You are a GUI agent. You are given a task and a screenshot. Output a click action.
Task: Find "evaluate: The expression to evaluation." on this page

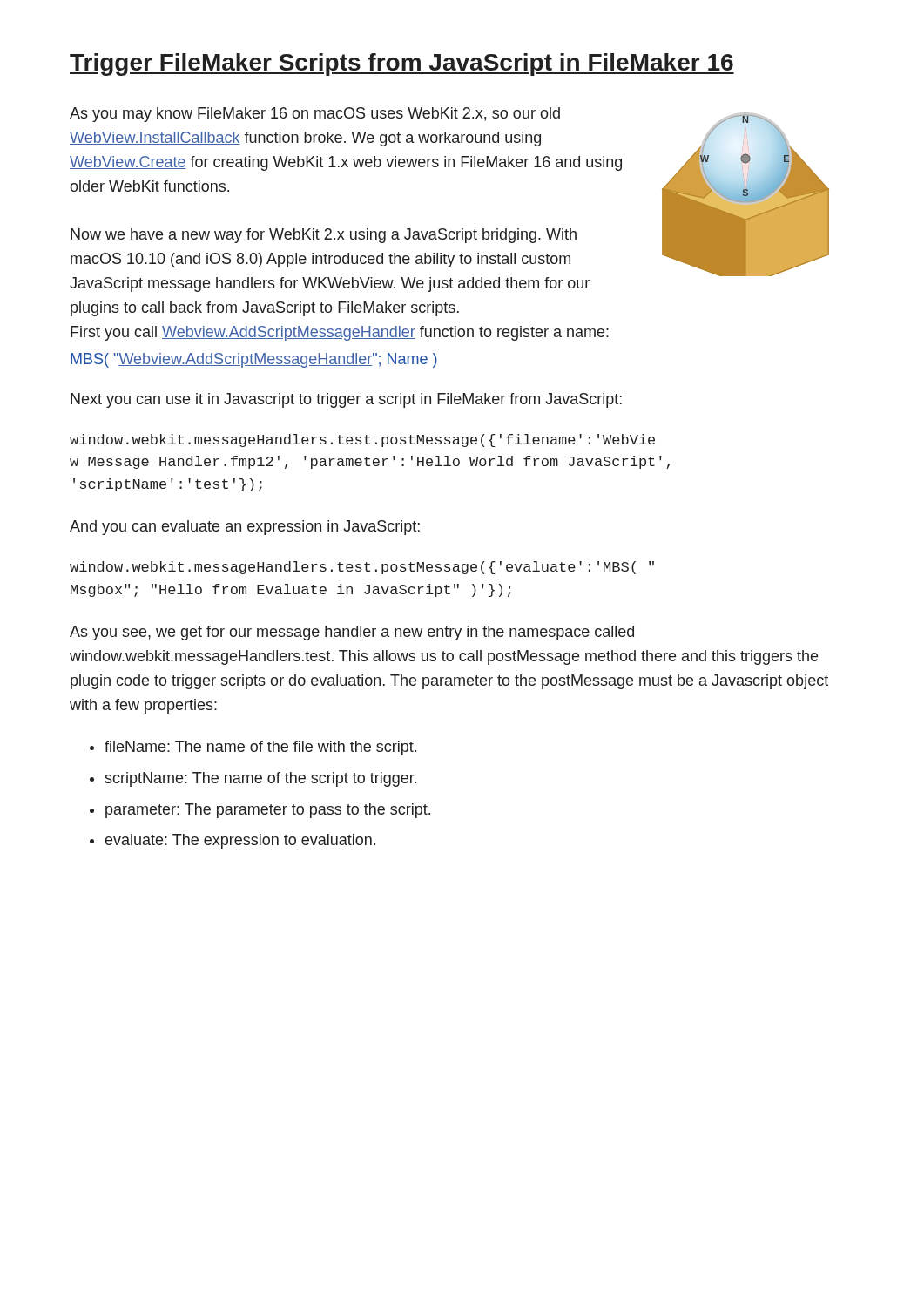coord(240,841)
